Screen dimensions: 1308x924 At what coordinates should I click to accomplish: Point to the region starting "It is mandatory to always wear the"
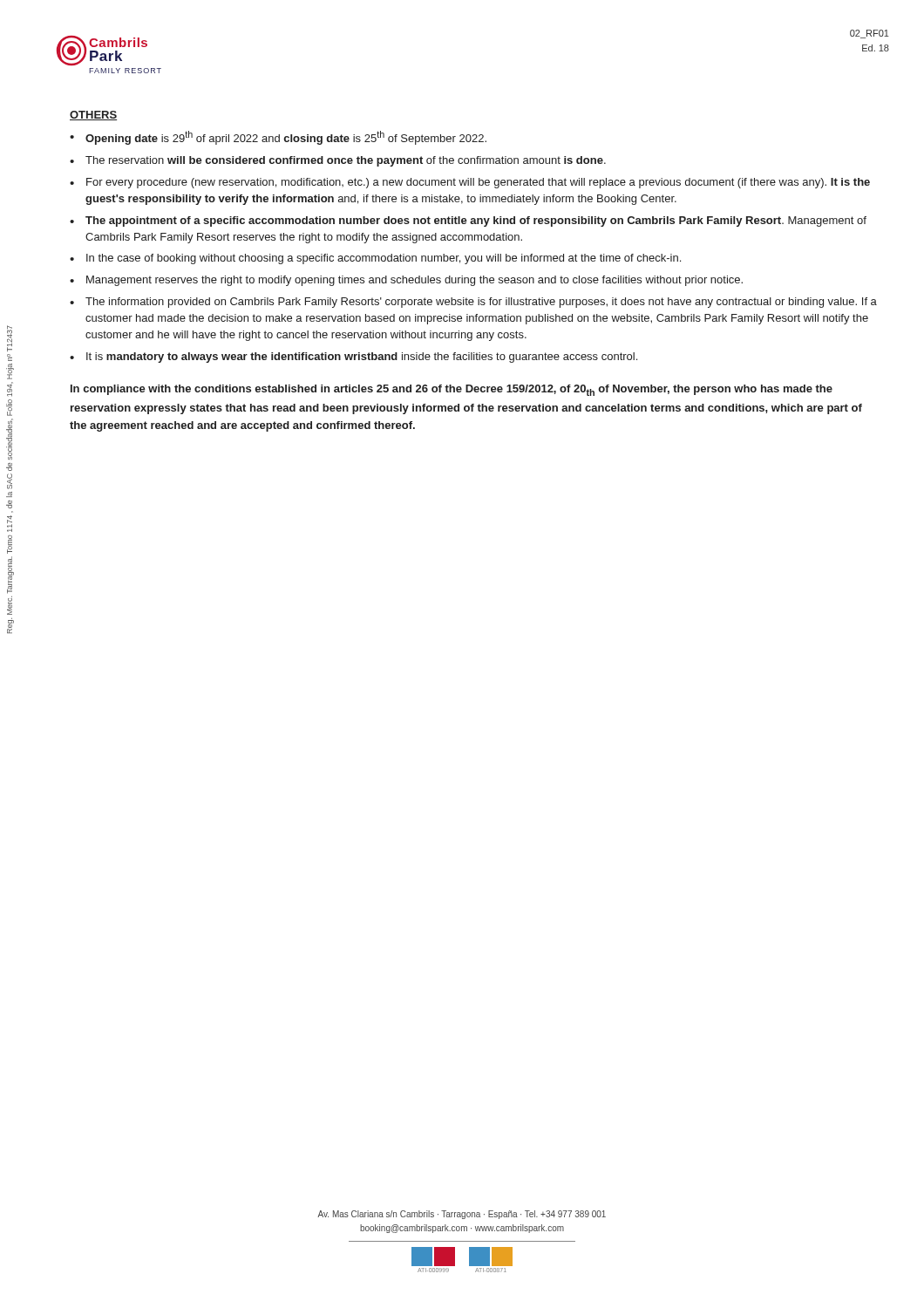click(x=362, y=356)
